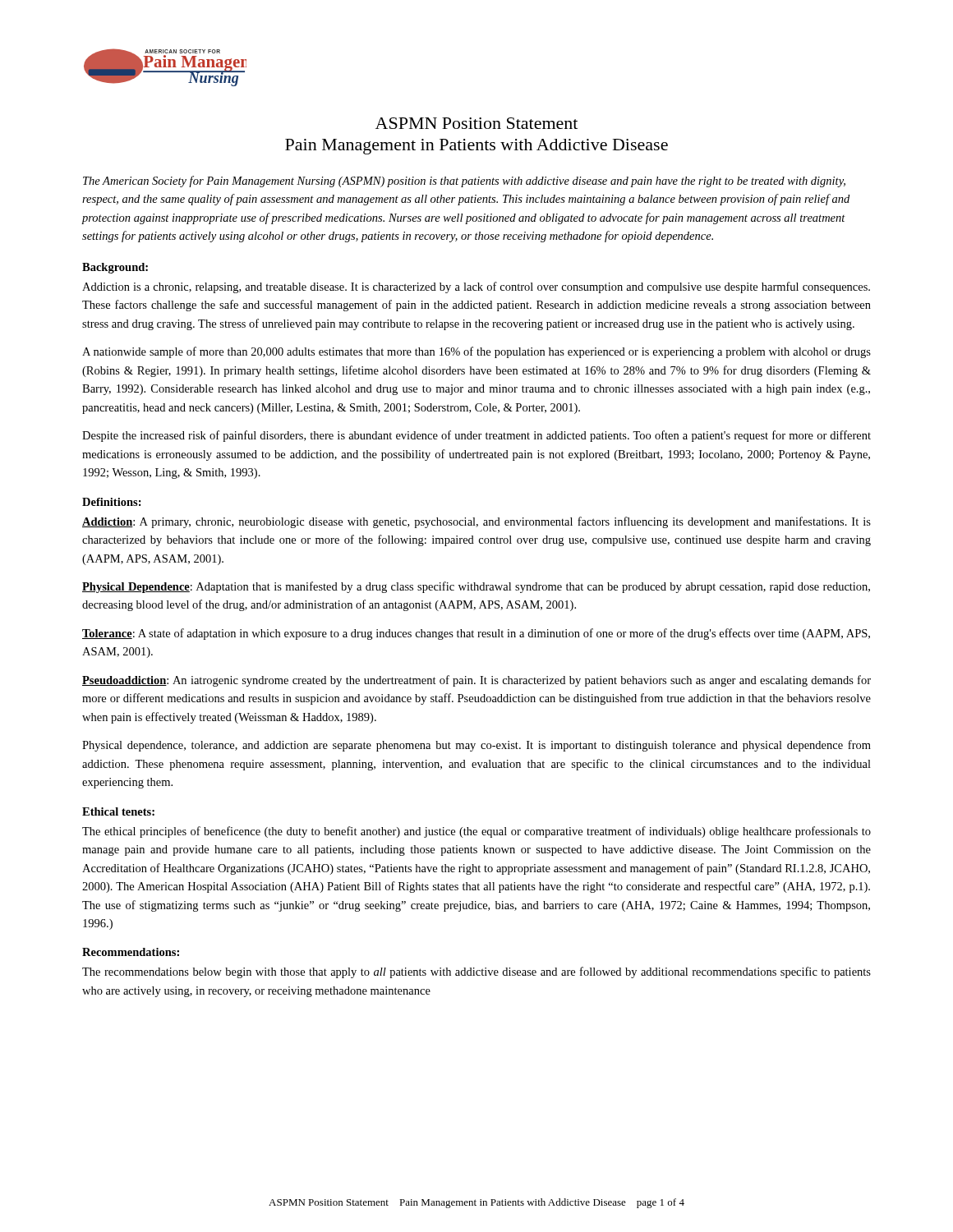Find the region starting "Ethical tenets:"
Viewport: 953px width, 1232px height.
119,811
